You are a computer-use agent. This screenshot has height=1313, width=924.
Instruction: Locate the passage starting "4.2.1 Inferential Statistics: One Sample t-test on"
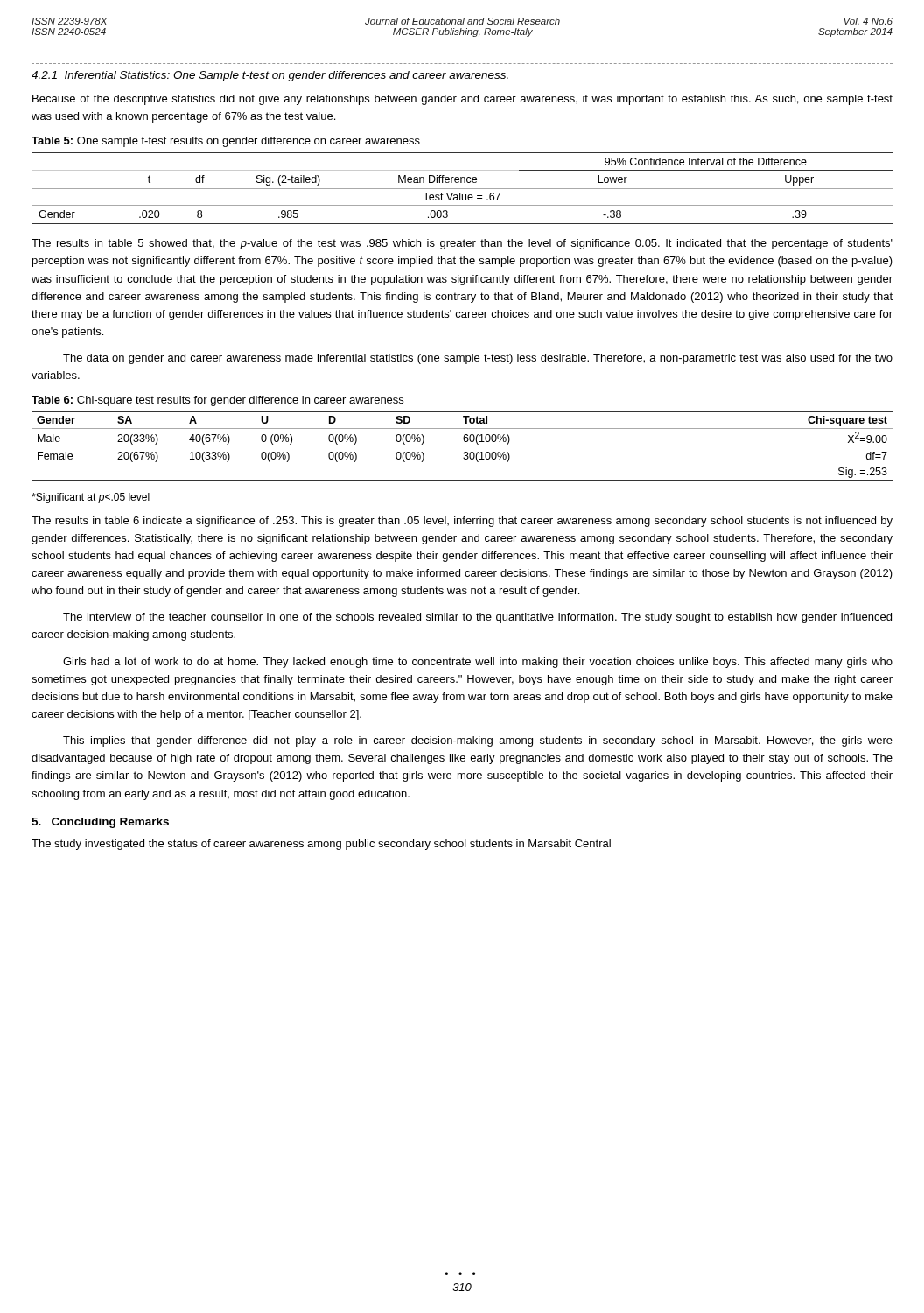[x=271, y=75]
